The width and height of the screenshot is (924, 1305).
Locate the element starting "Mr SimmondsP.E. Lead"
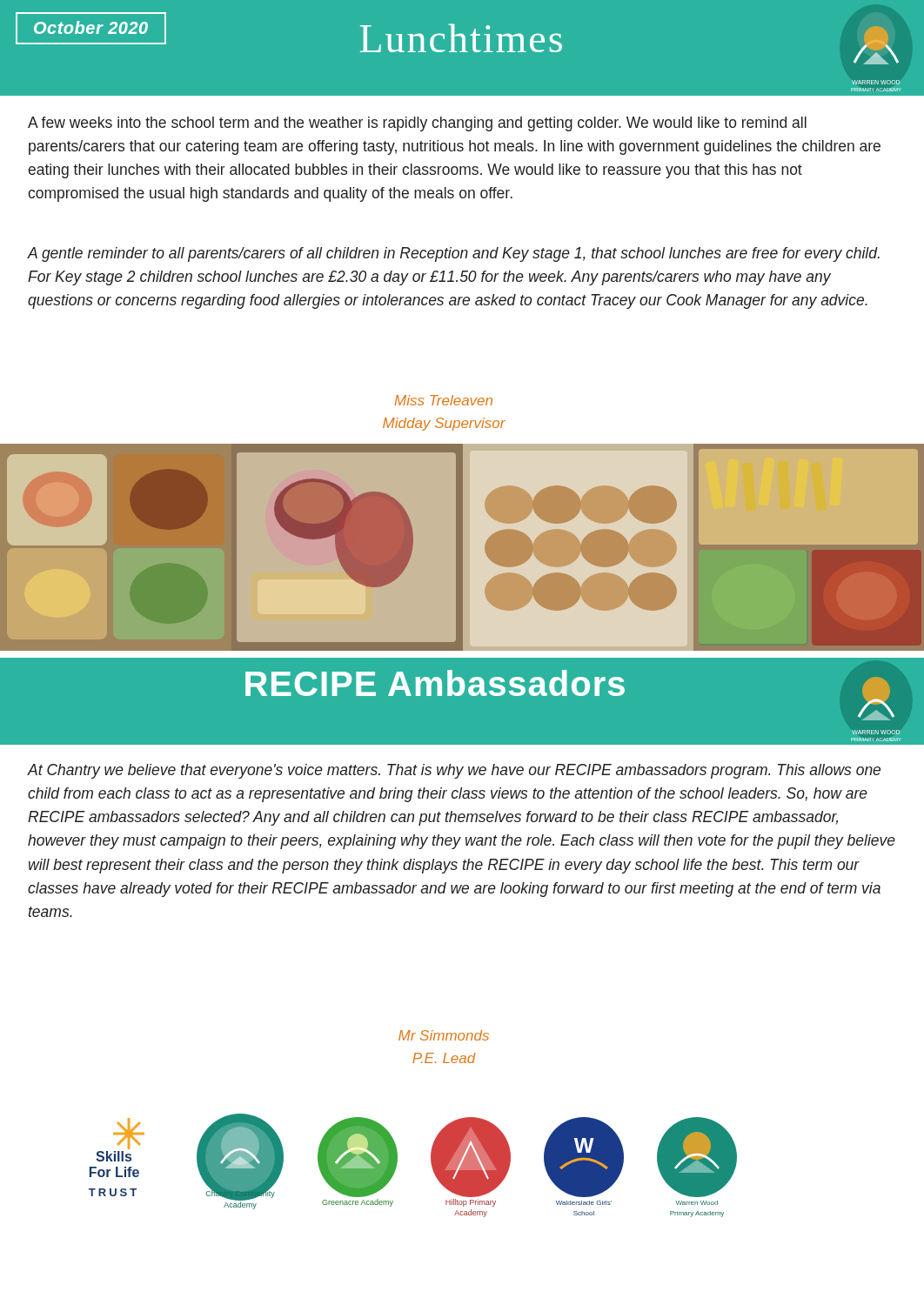coord(444,1047)
